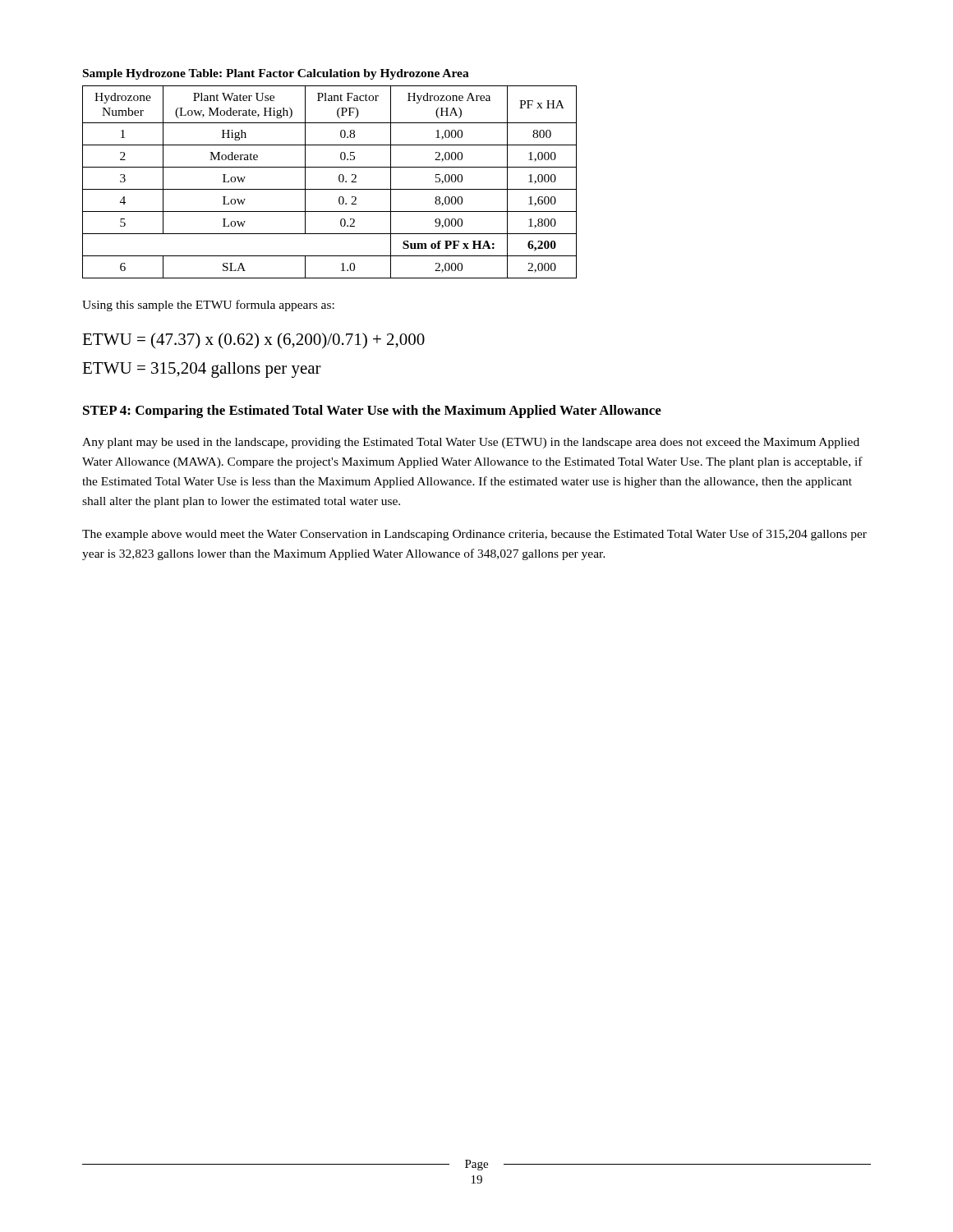Find the table that mentions "Hydrozone Number"

476,172
